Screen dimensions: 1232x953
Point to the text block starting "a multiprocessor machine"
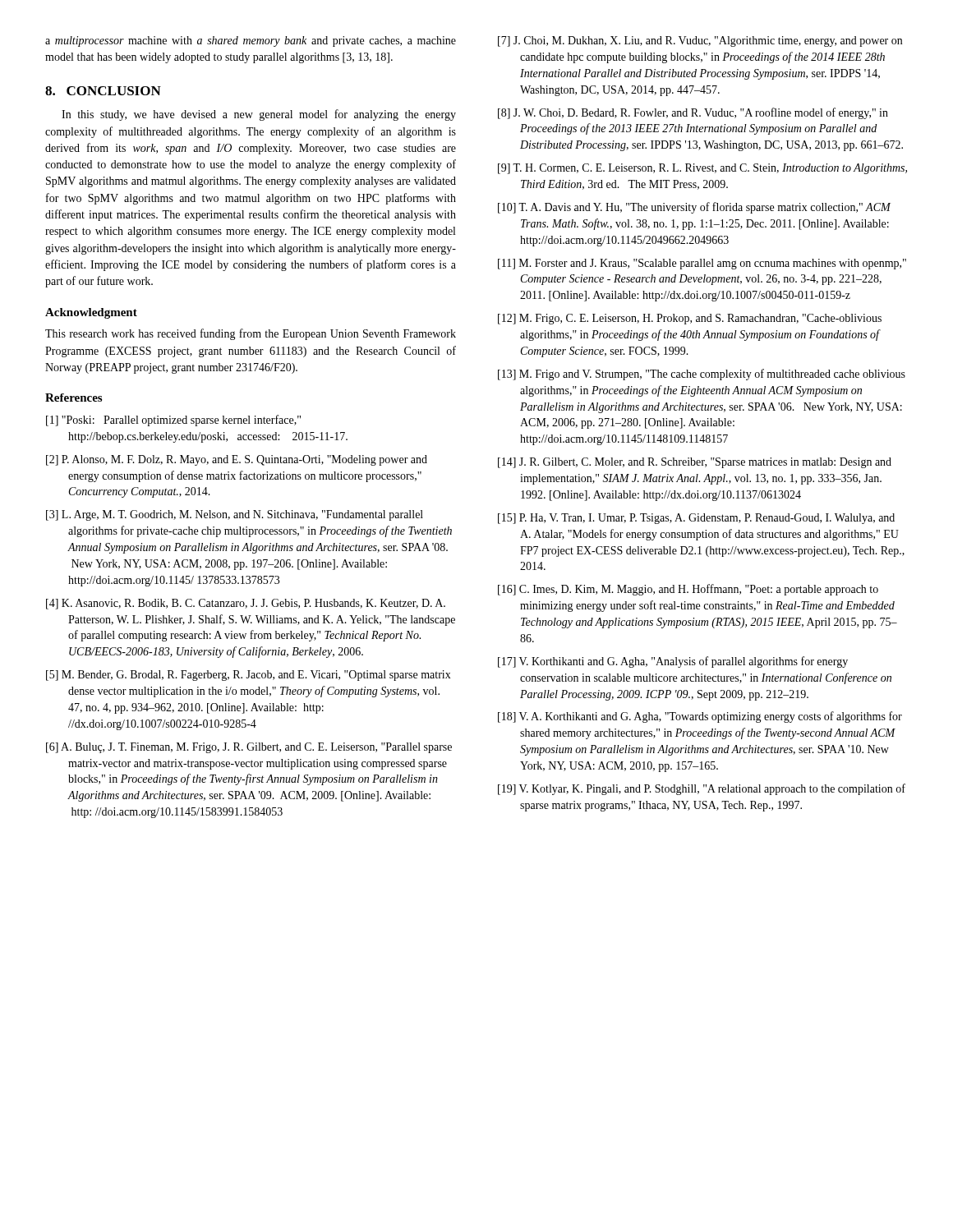pos(251,49)
